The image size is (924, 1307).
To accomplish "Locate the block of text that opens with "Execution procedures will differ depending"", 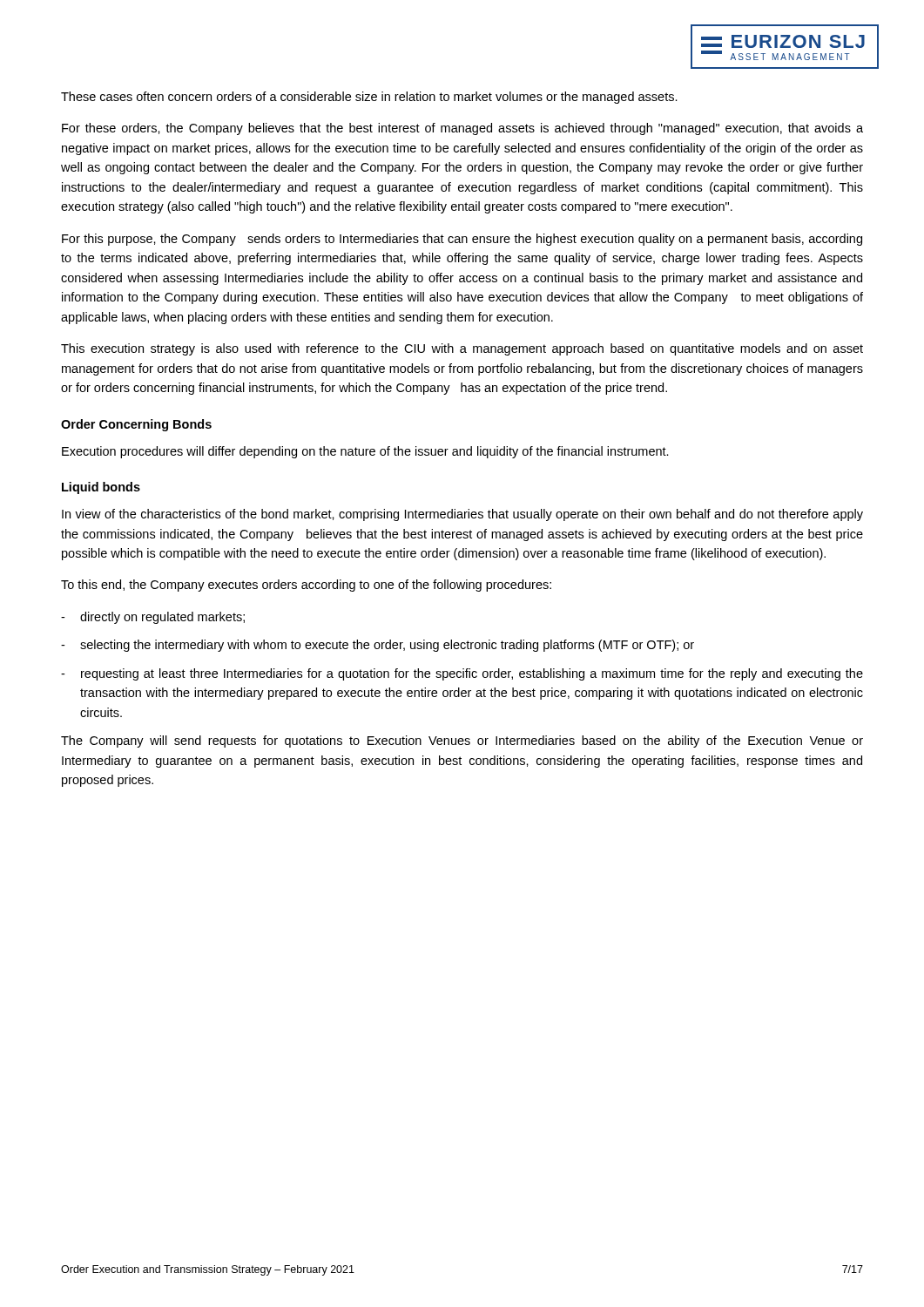I will 365,451.
